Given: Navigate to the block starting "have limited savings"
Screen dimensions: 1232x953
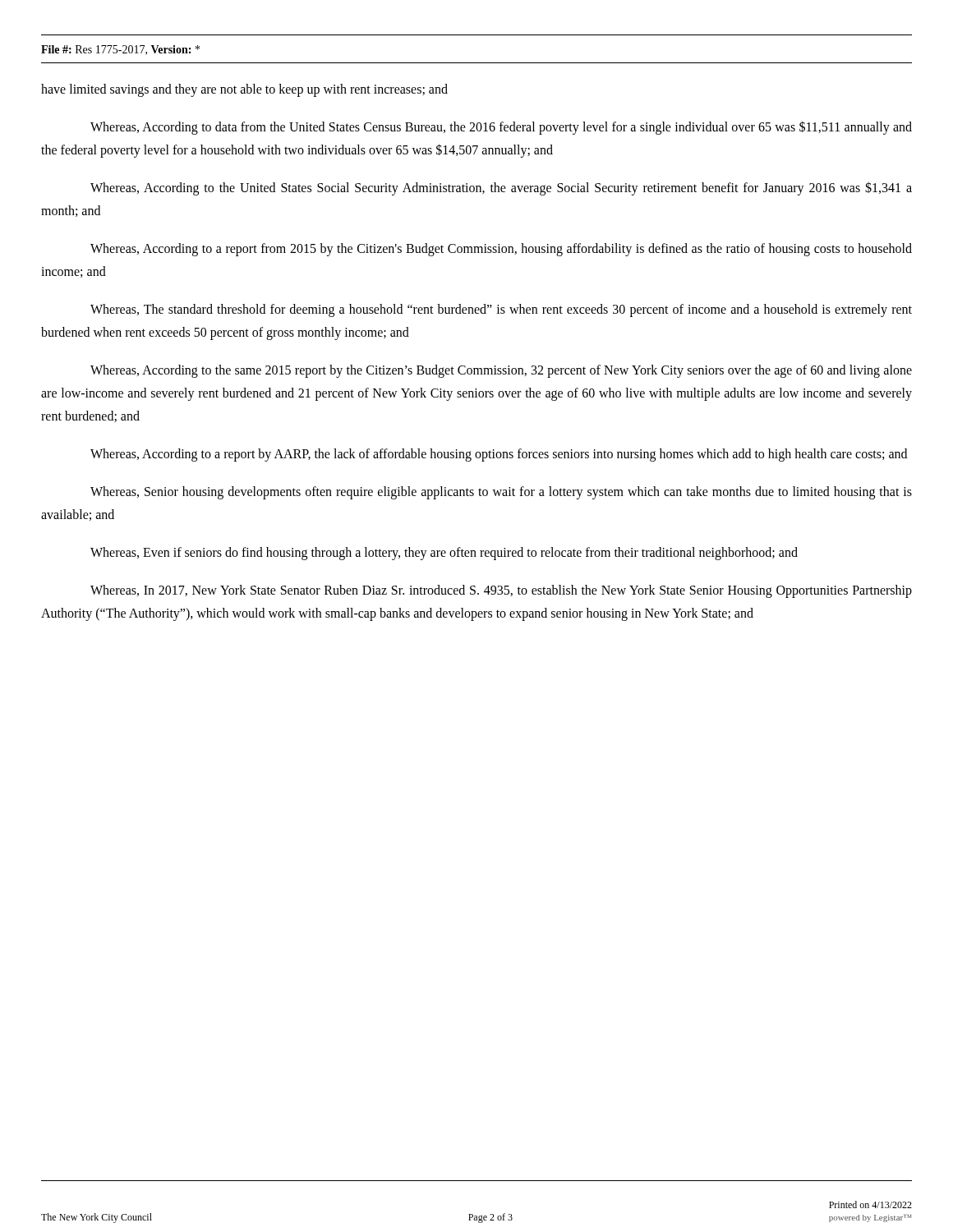Looking at the screenshot, I should pos(244,89).
